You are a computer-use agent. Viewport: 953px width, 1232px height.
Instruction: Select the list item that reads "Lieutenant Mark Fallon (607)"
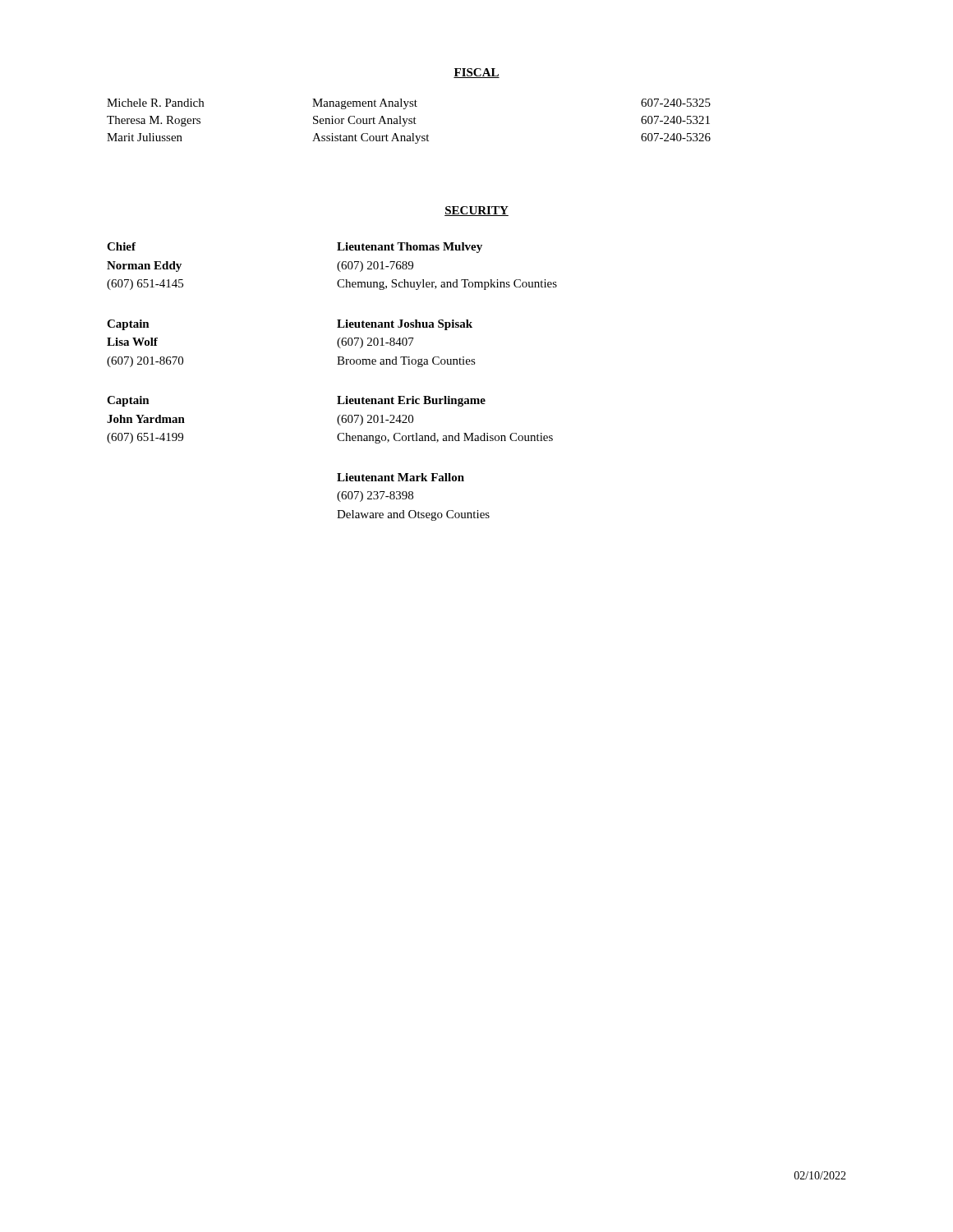(x=401, y=477)
